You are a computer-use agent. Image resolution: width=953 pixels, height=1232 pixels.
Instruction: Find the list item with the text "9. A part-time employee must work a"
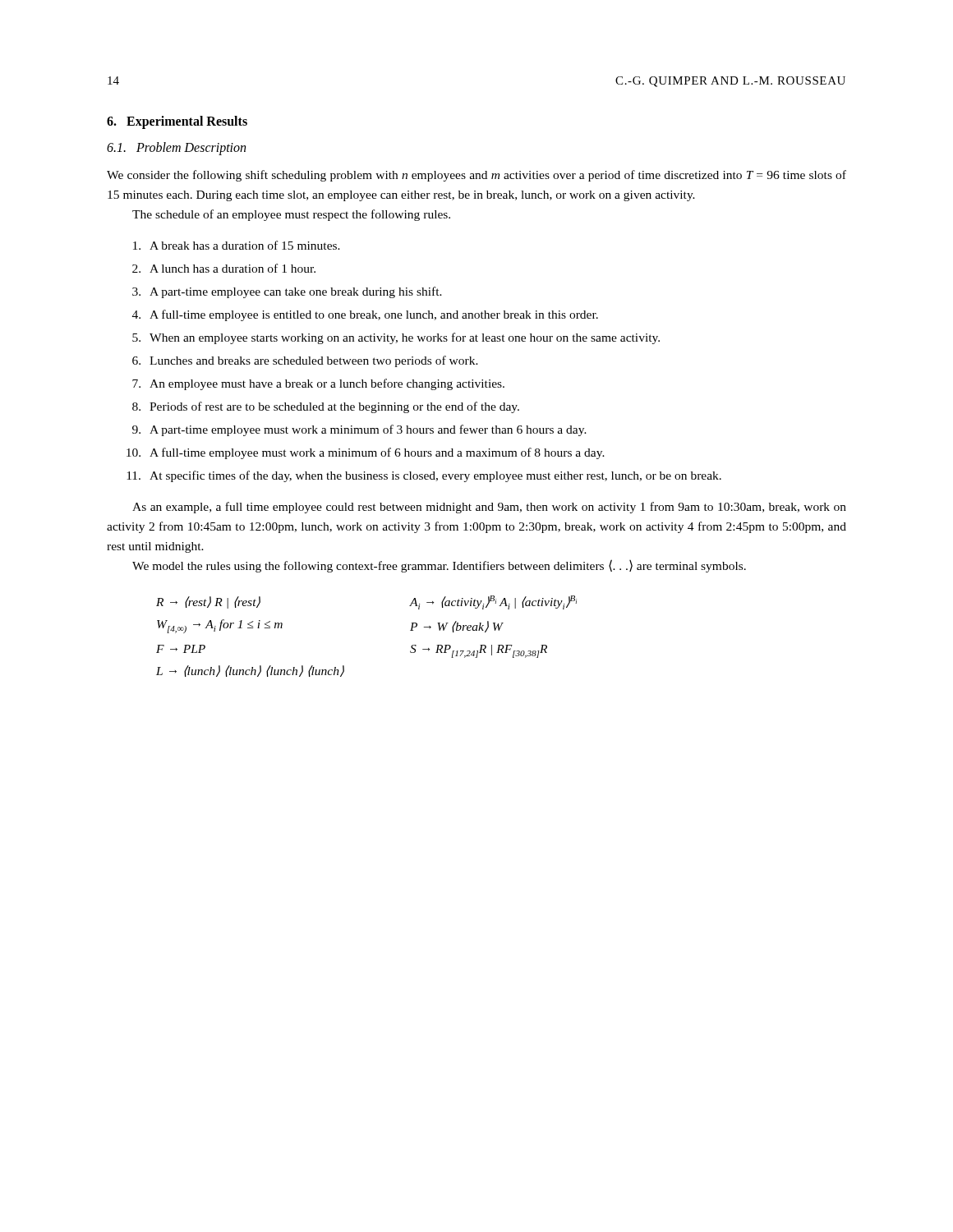[x=476, y=430]
